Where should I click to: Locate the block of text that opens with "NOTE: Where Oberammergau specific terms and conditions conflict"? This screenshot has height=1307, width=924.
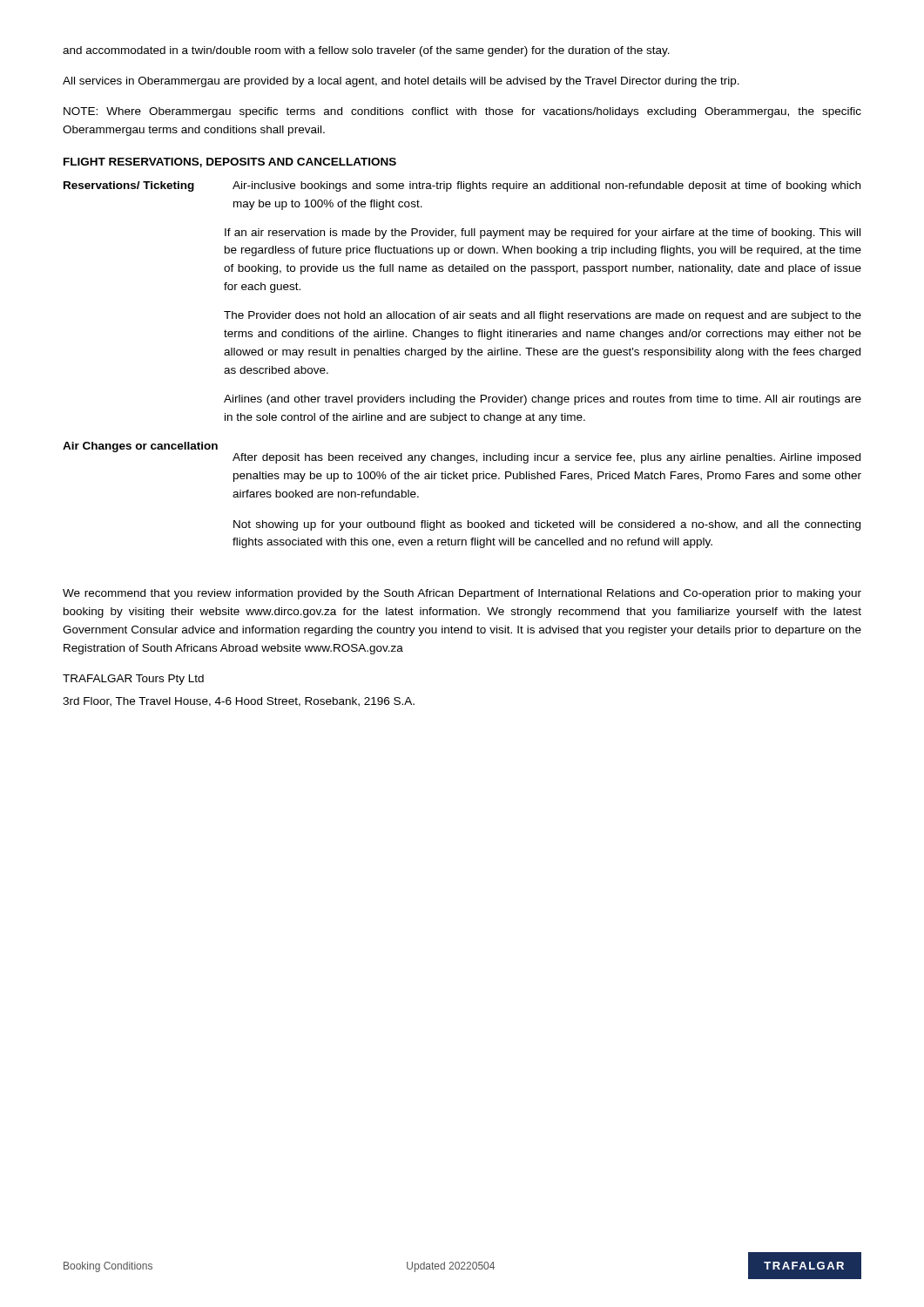[x=462, y=120]
